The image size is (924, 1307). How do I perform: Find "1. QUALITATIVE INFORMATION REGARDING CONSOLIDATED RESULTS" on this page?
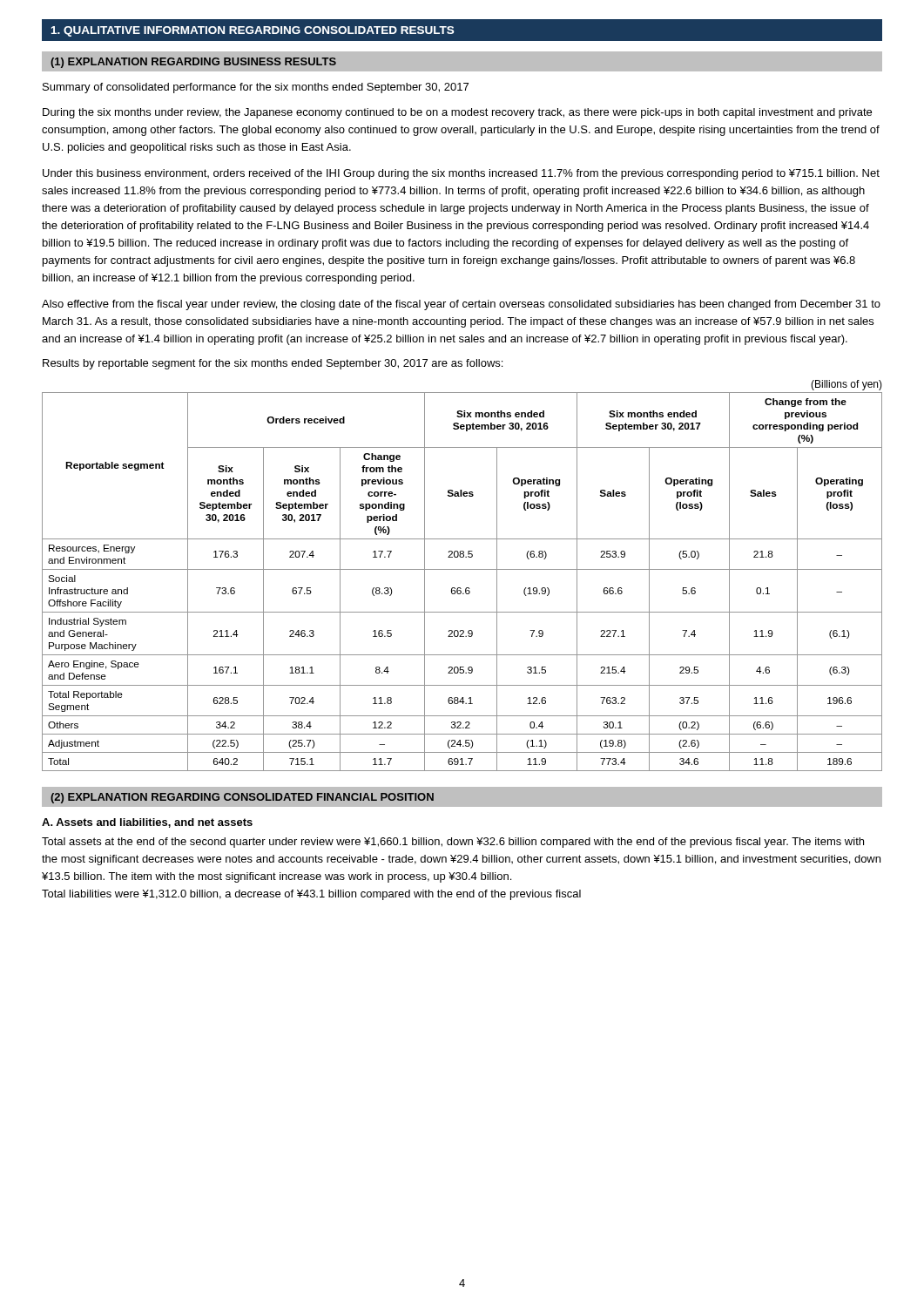tap(252, 30)
